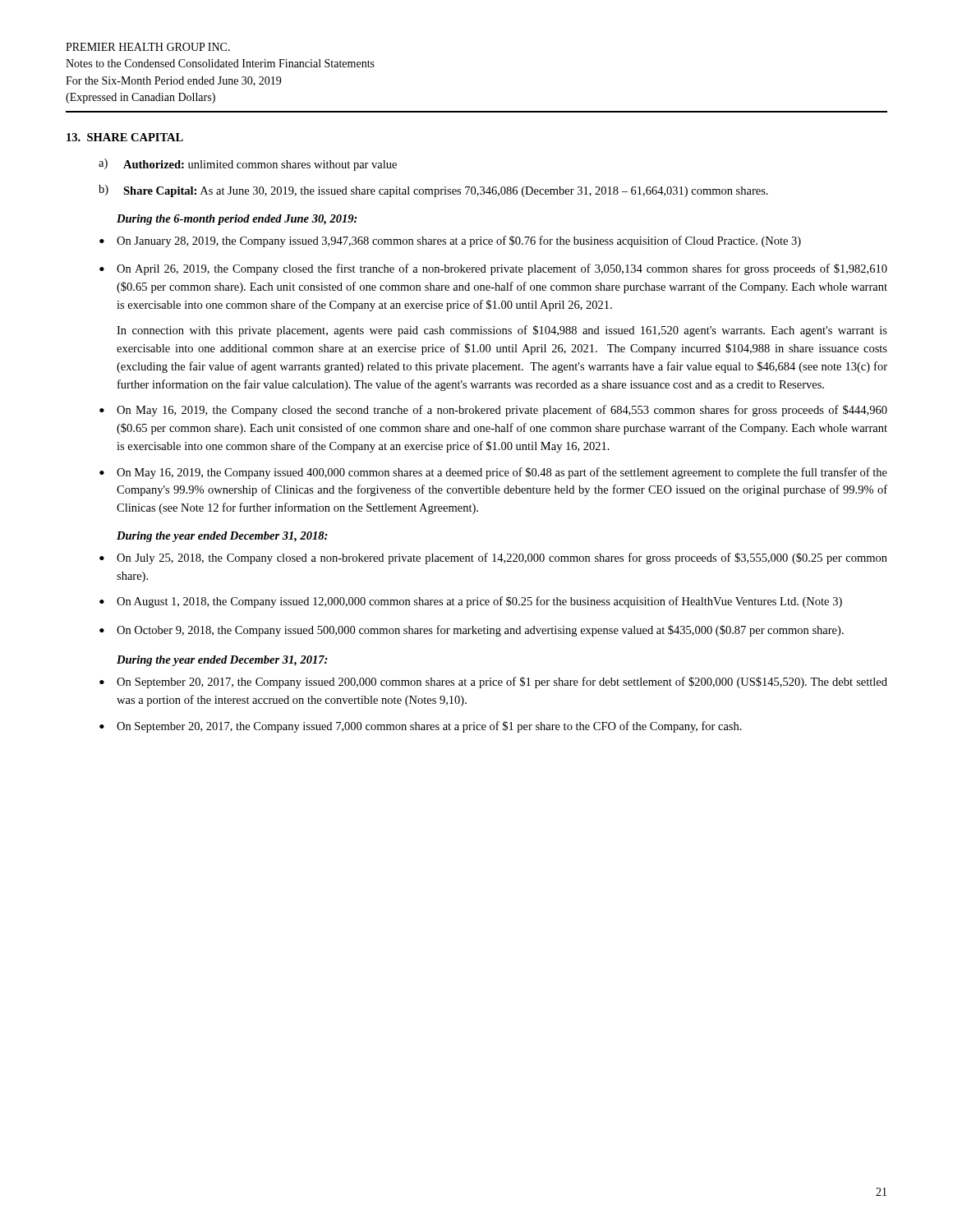Viewport: 953px width, 1232px height.
Task: Locate the element starting "During the year ended December 31, 2017:"
Action: (x=222, y=660)
